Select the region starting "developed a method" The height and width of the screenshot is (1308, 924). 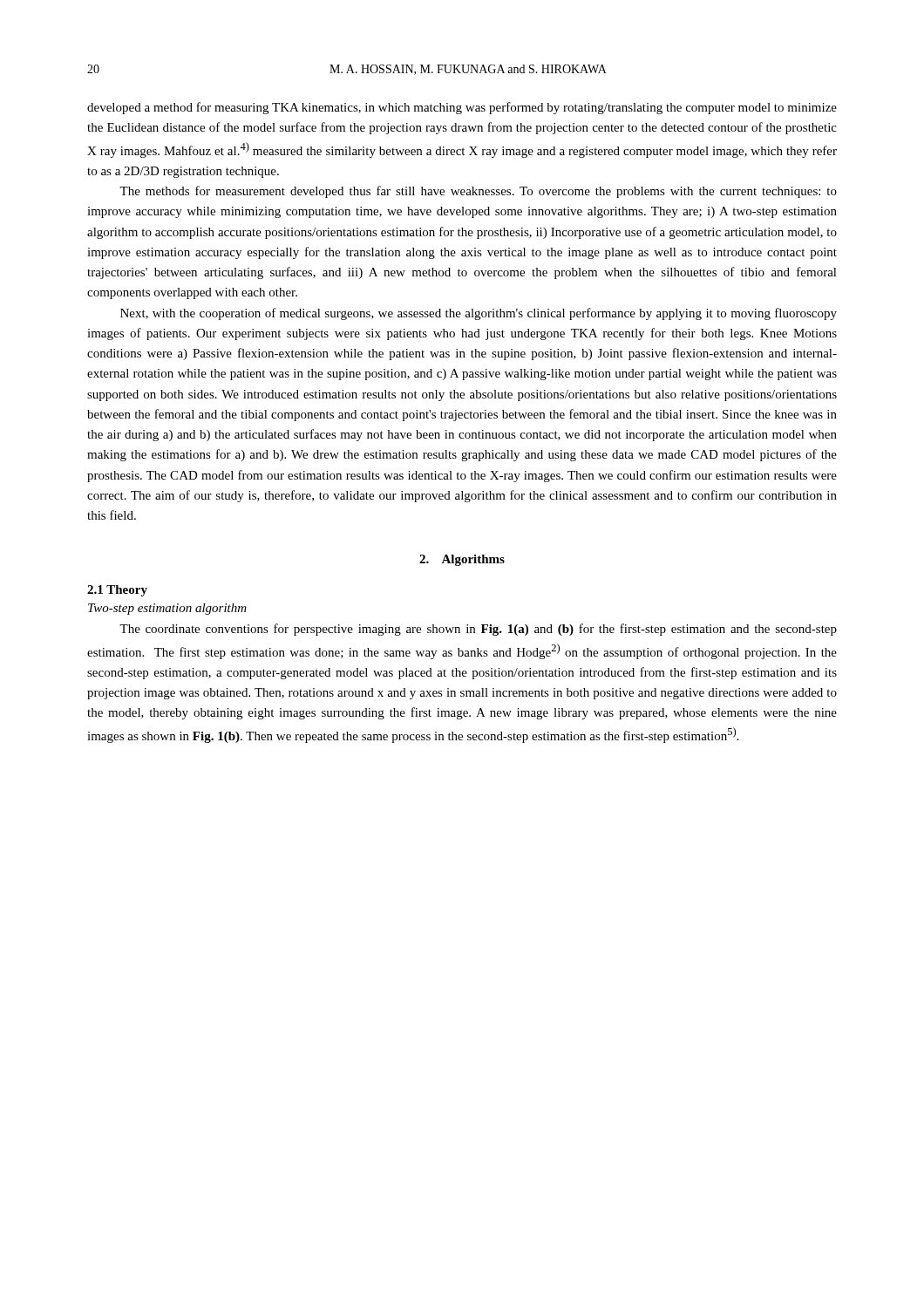pos(462,140)
